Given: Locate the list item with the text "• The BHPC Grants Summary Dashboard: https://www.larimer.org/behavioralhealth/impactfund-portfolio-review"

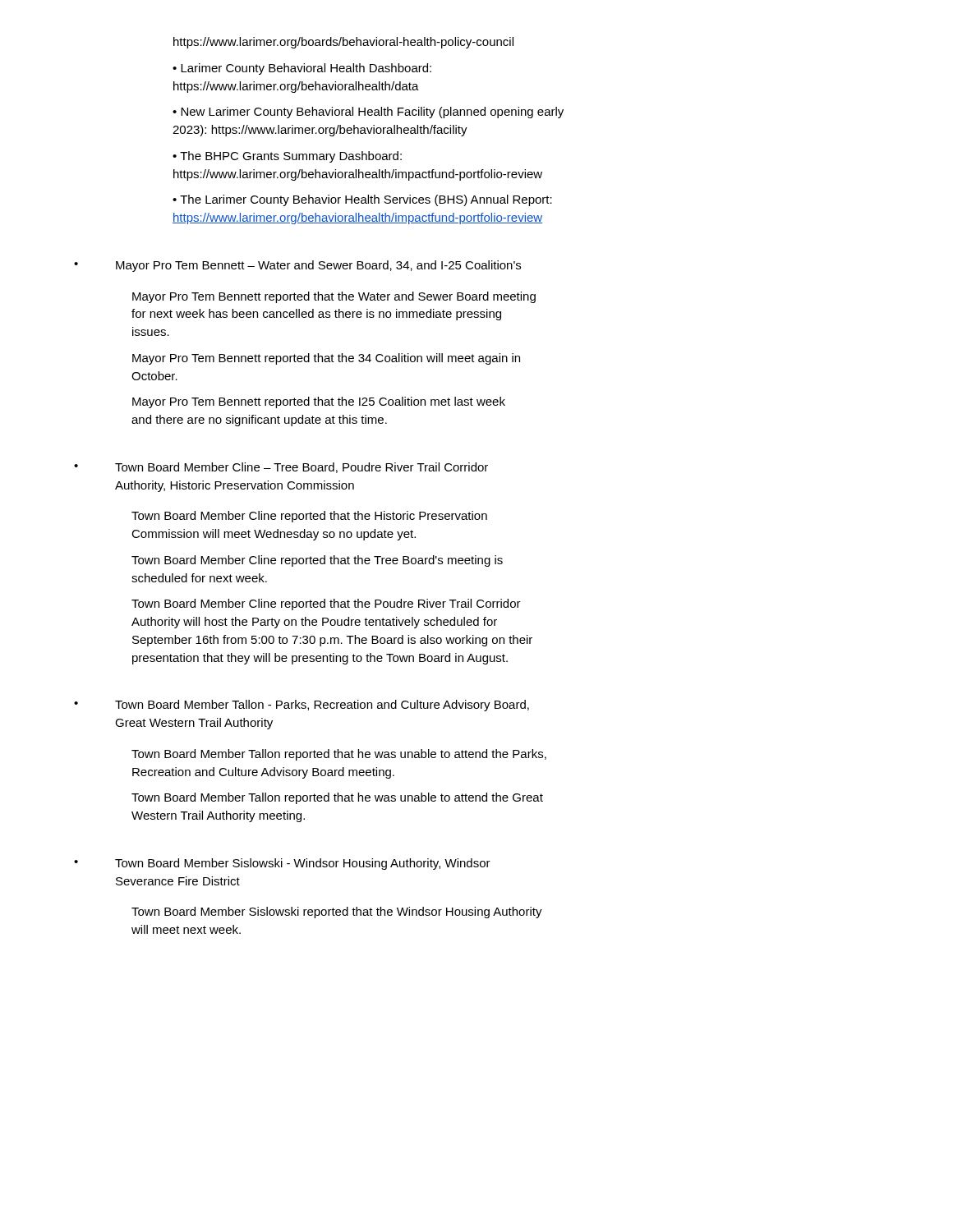Looking at the screenshot, I should 530,165.
